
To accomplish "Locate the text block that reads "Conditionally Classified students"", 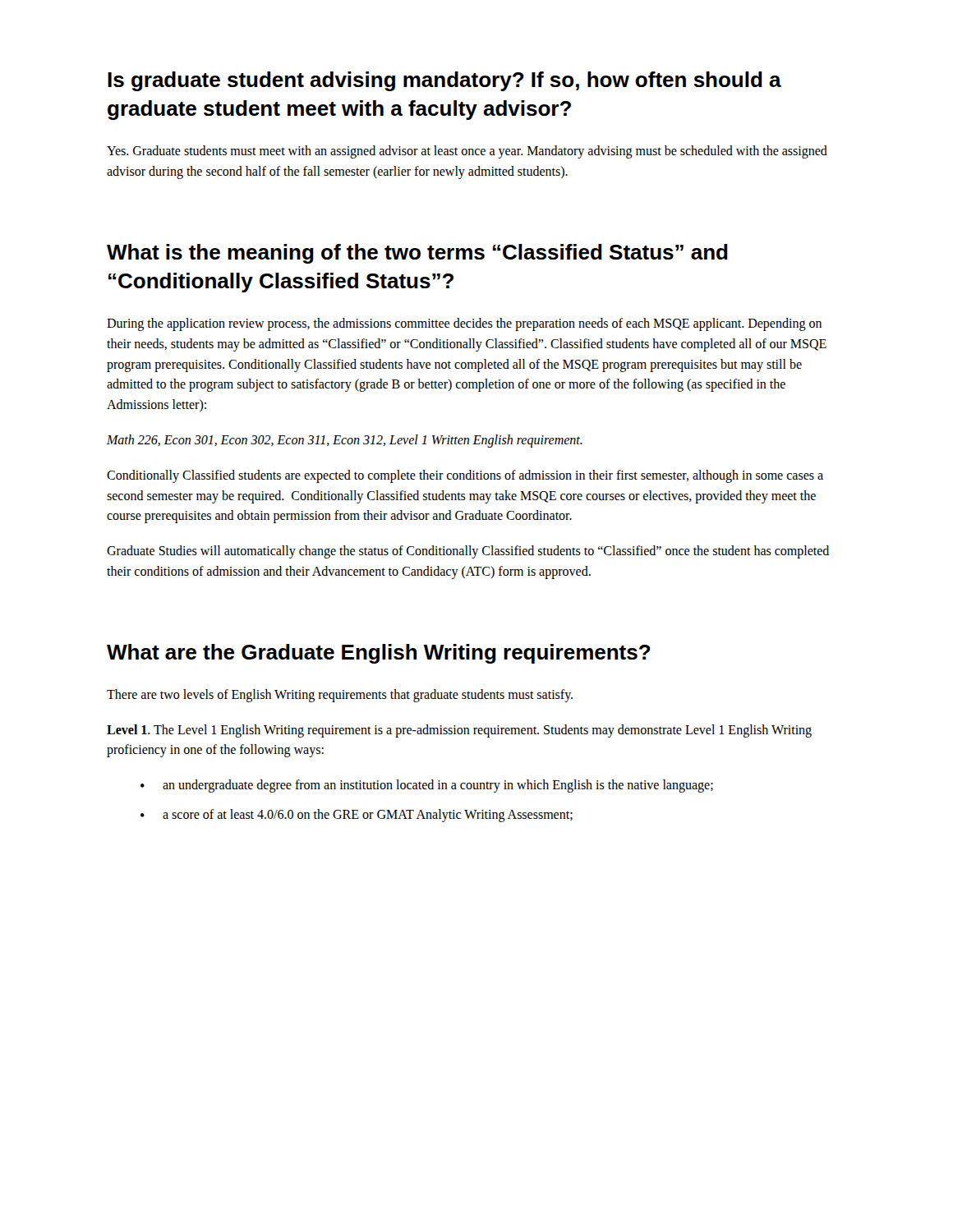I will pyautogui.click(x=465, y=495).
